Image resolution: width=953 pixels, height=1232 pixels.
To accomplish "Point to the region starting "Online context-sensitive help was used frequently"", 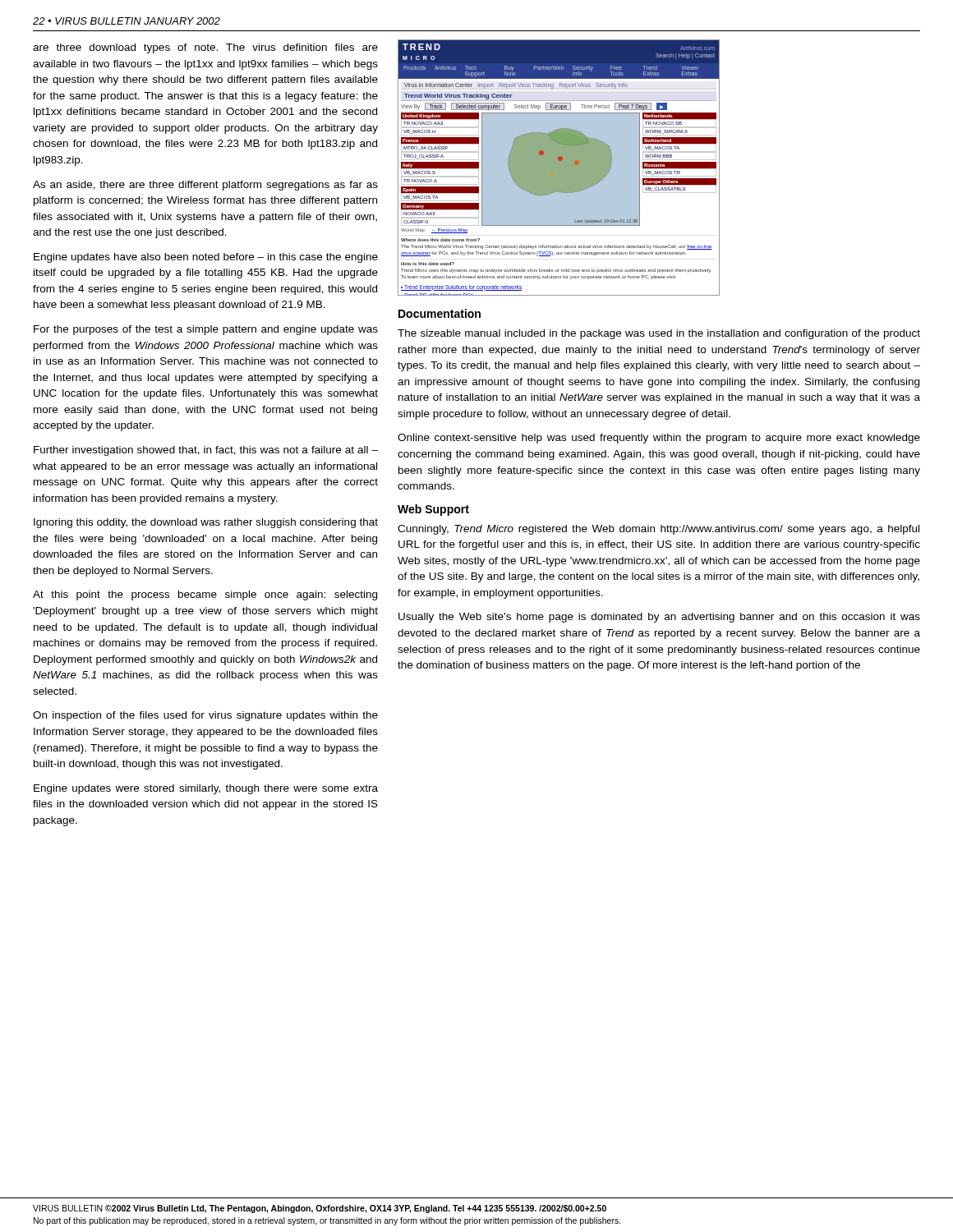I will (x=659, y=462).
